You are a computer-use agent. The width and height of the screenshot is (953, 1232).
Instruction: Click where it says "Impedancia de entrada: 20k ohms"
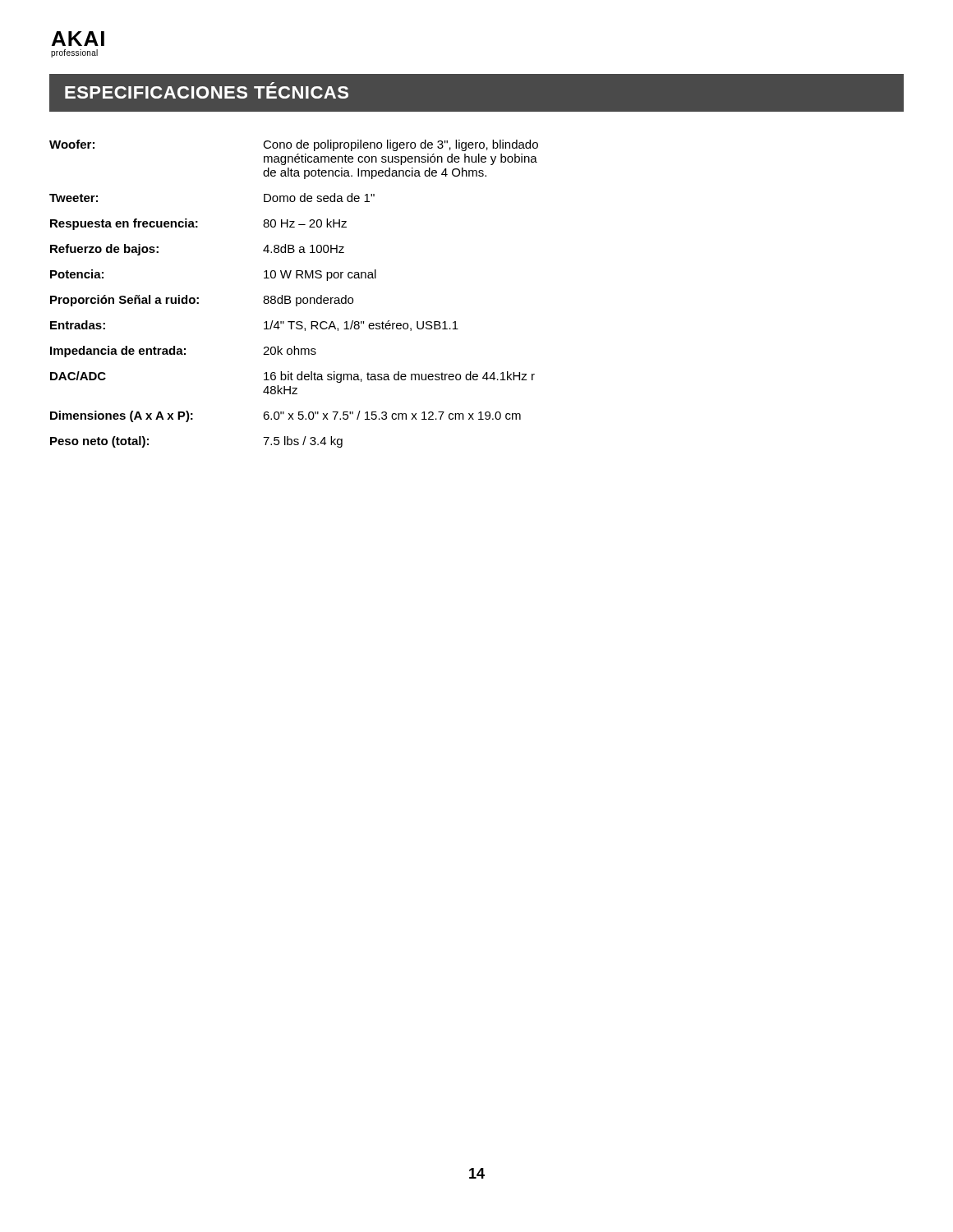[x=183, y=352]
